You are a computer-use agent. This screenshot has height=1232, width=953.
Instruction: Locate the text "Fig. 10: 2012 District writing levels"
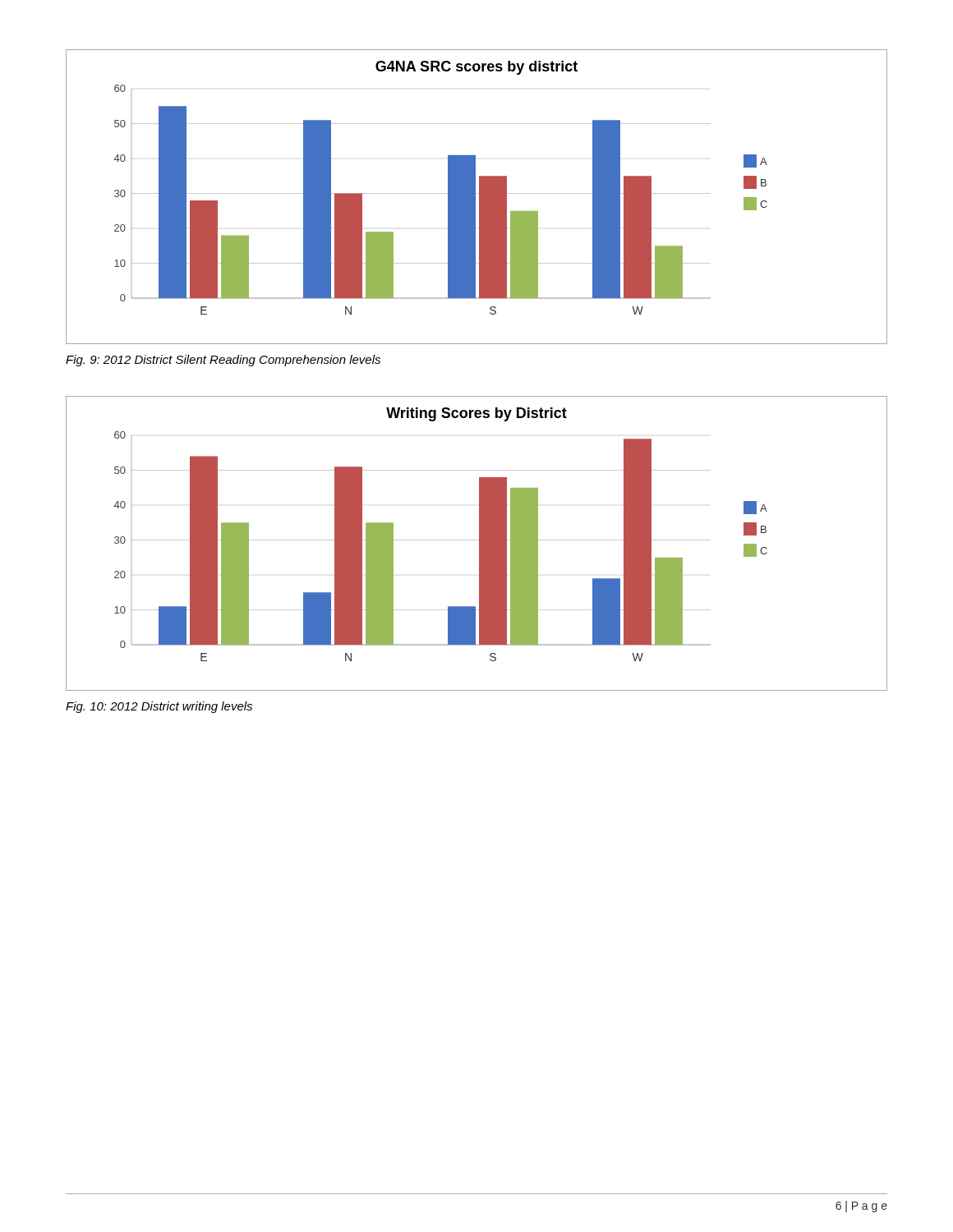pyautogui.click(x=159, y=706)
